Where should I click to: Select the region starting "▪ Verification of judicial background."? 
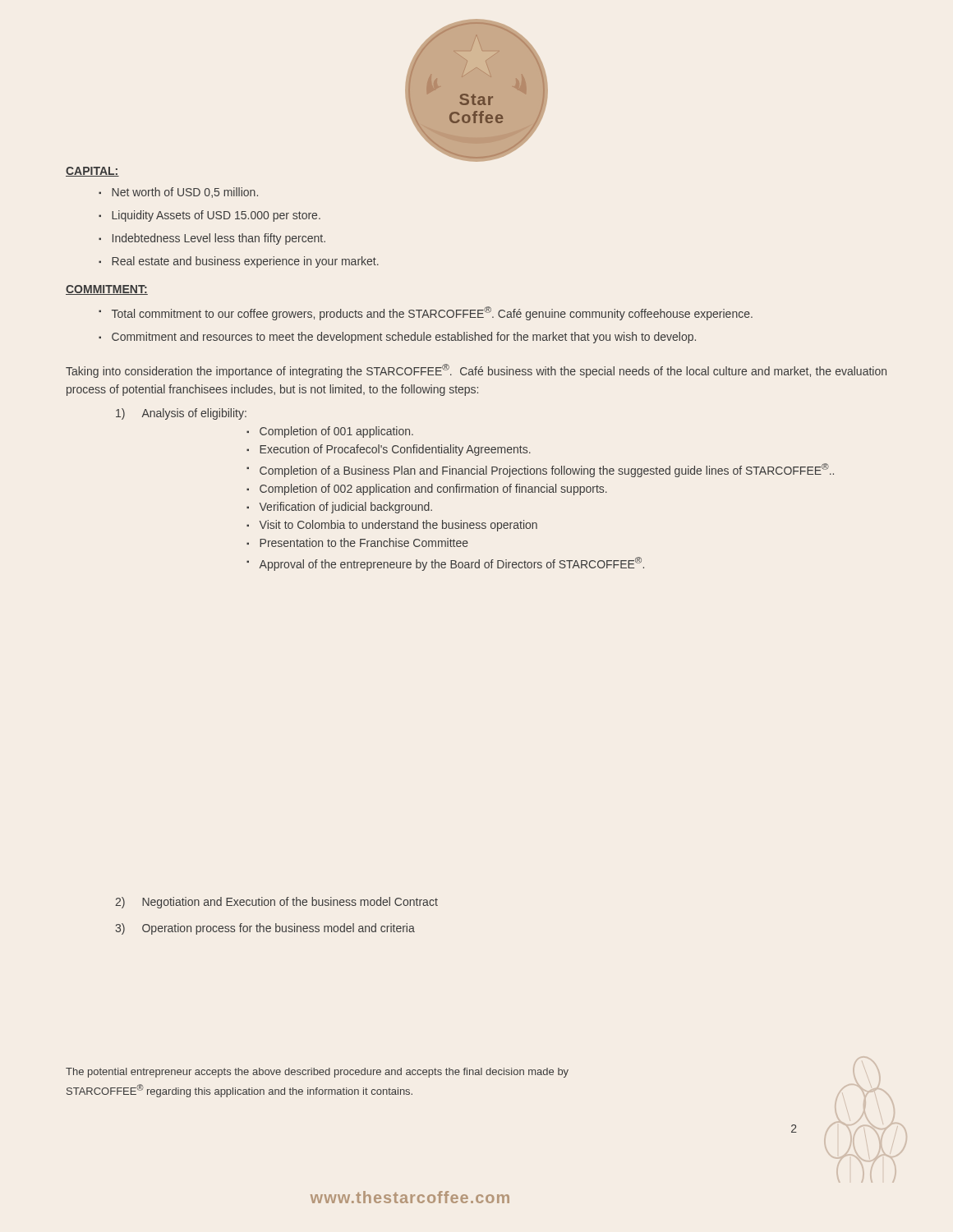(340, 507)
